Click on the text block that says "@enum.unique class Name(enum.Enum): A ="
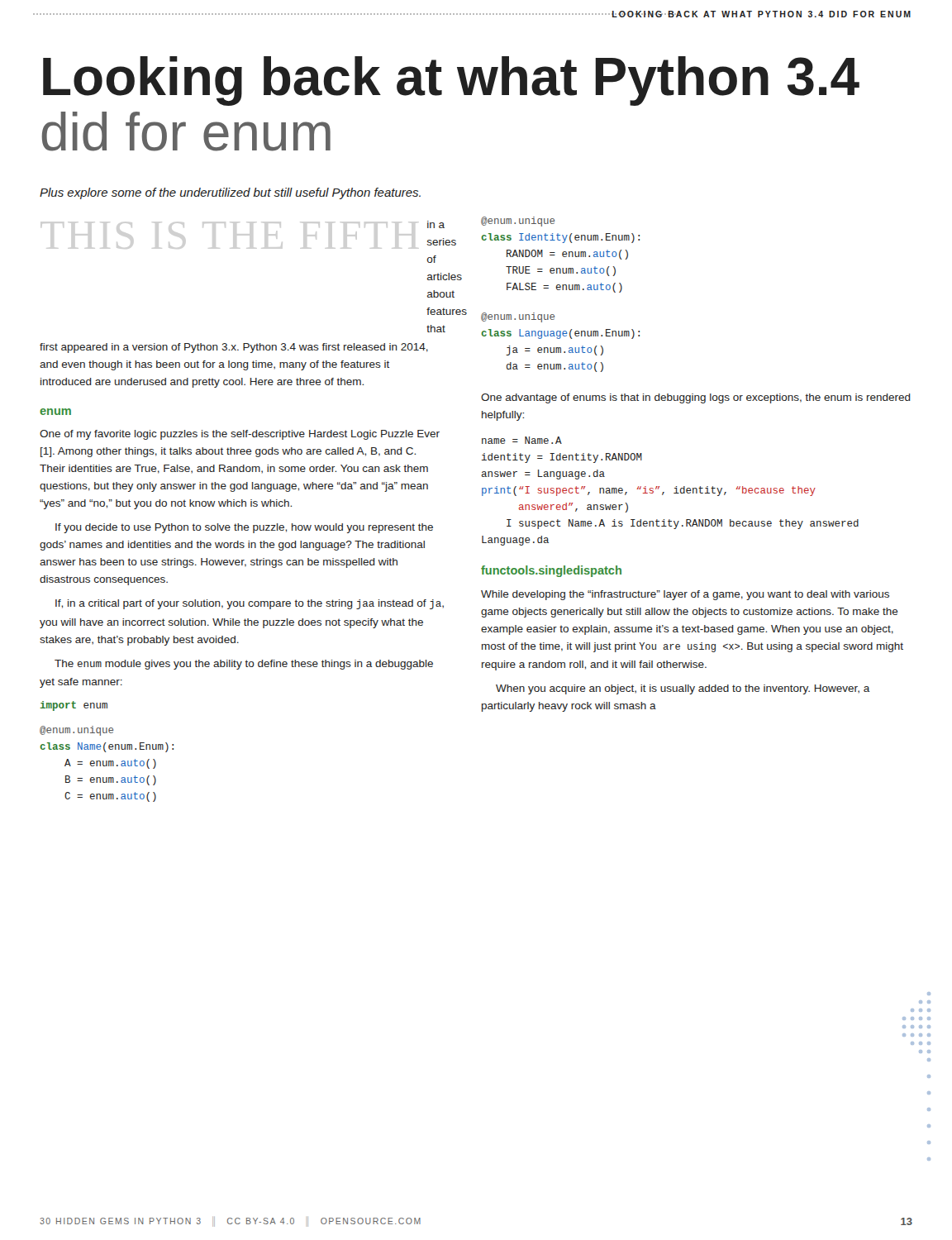The width and height of the screenshot is (952, 1240). tap(108, 763)
